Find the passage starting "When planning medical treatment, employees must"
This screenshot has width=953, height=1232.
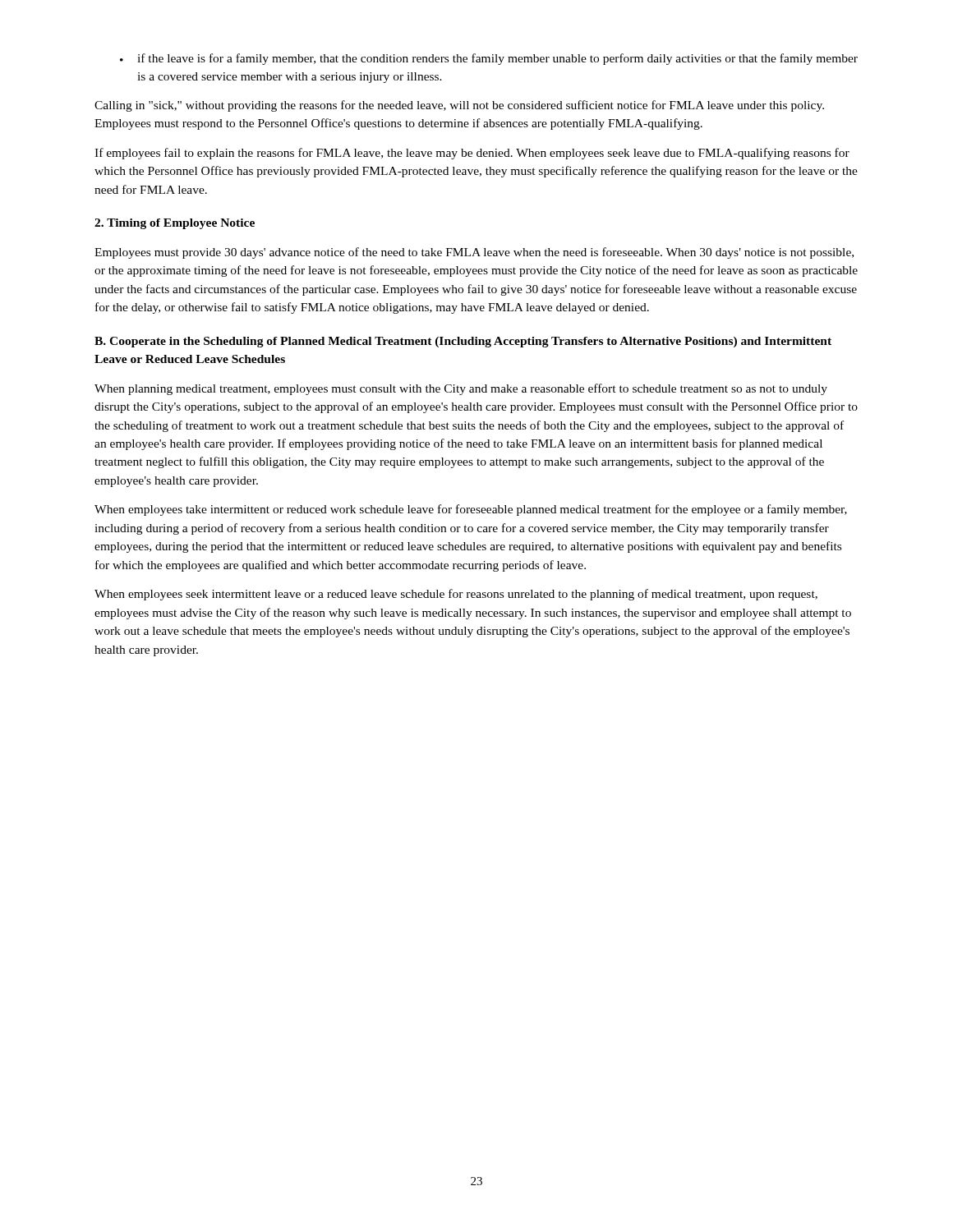(x=476, y=434)
